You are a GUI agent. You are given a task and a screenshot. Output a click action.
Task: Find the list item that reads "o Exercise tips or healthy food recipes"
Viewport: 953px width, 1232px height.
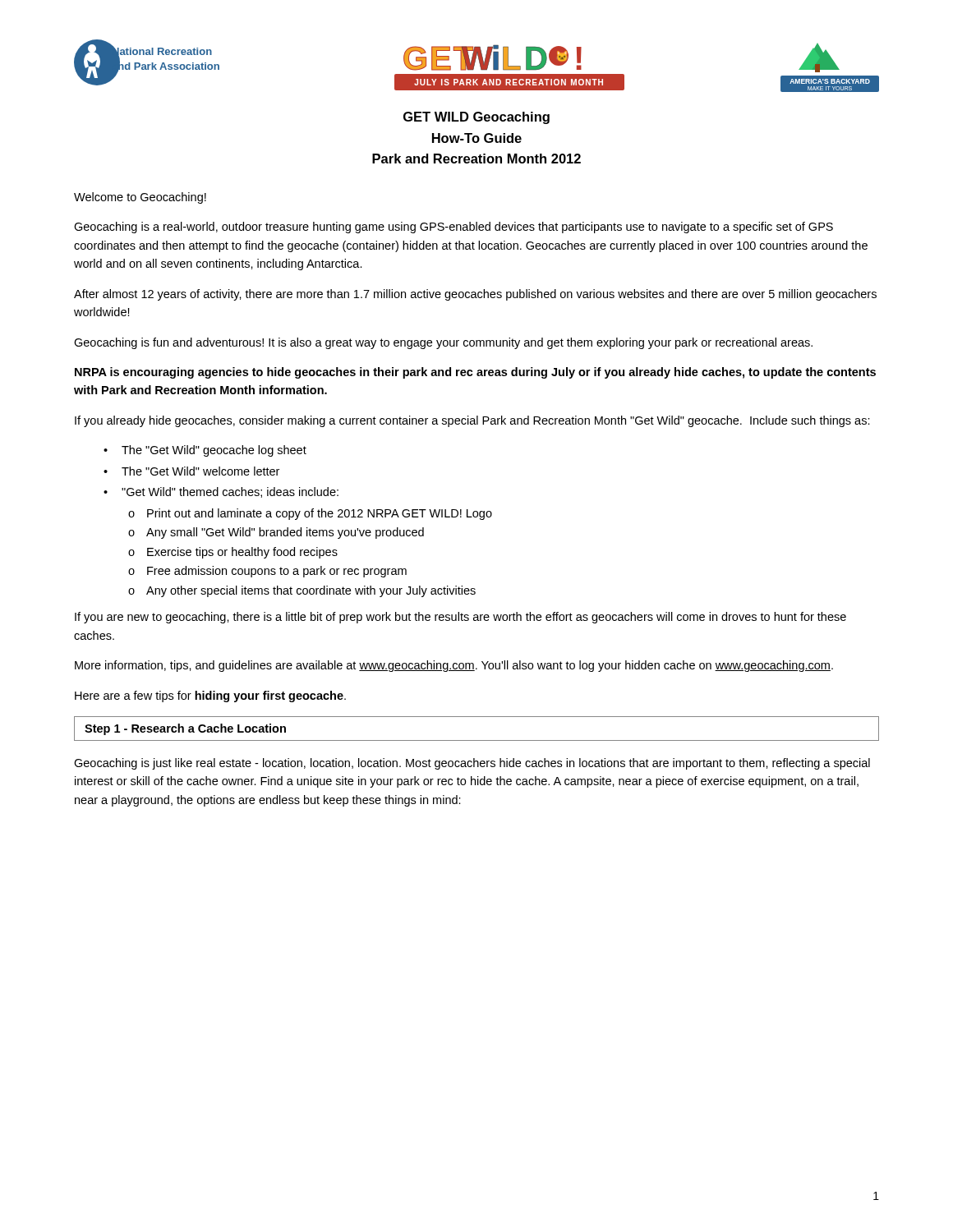click(233, 552)
